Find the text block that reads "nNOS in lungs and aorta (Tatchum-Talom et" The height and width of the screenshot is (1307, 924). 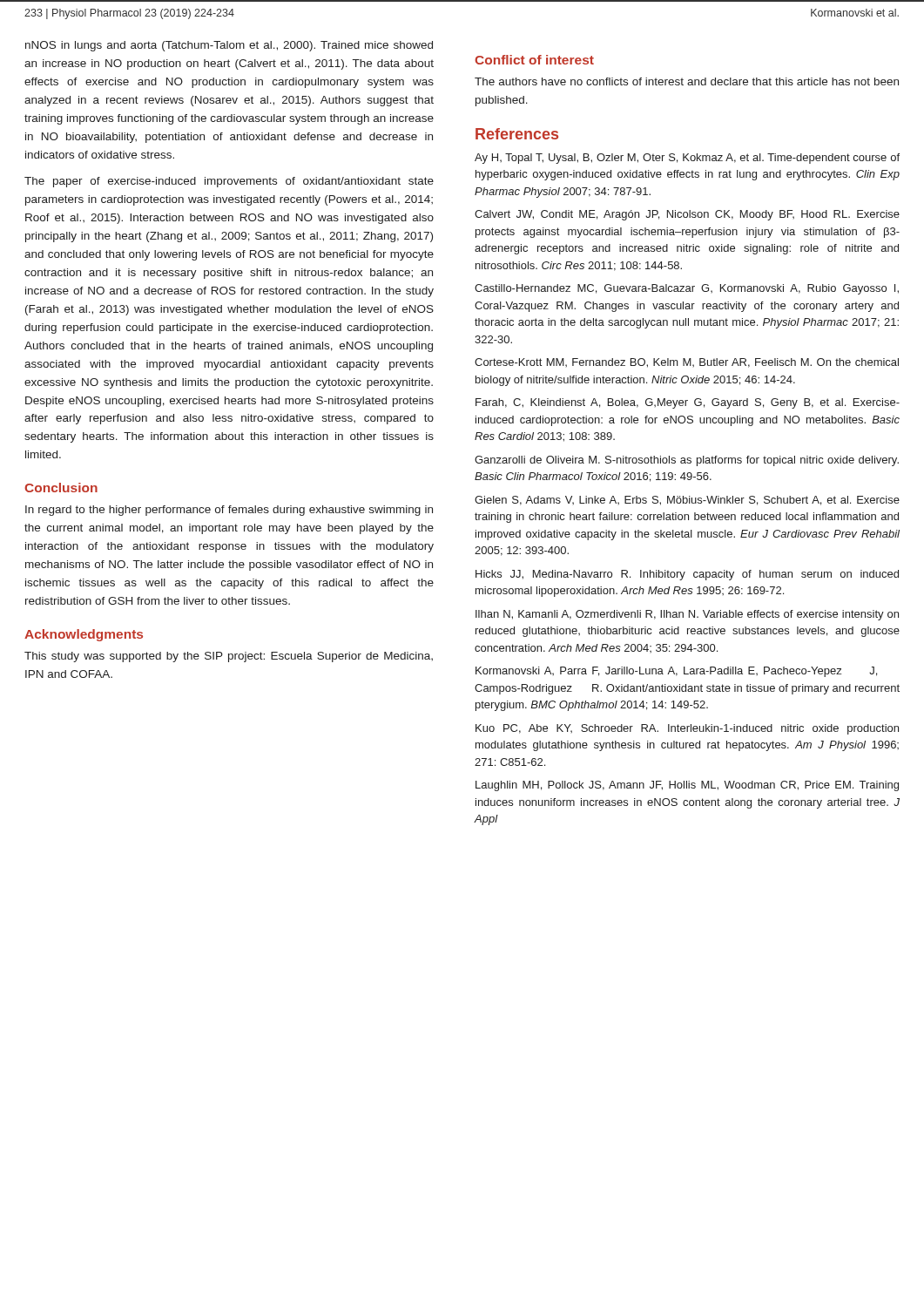pyautogui.click(x=229, y=100)
